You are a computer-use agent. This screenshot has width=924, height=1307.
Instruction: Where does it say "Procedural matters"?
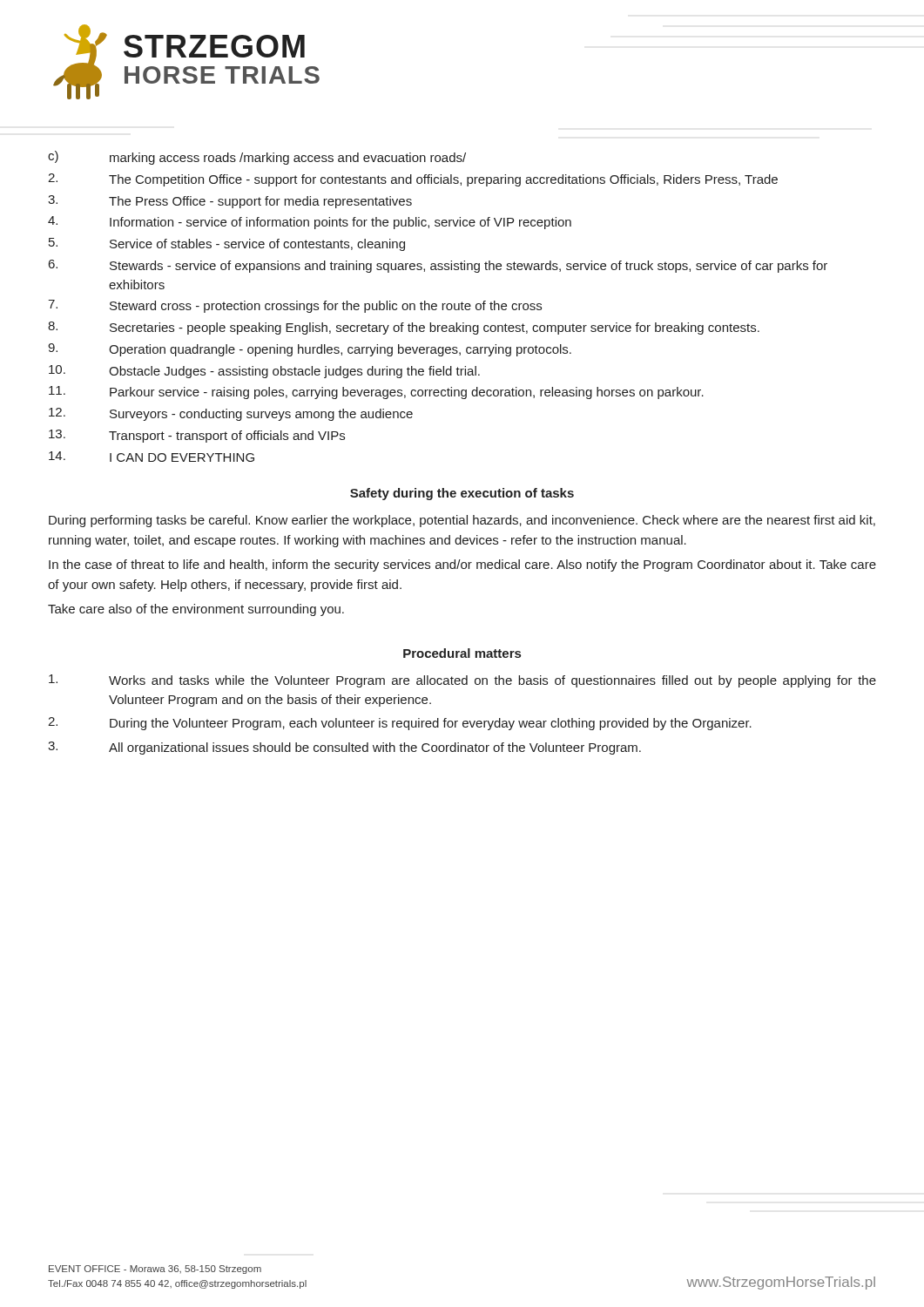(x=462, y=653)
